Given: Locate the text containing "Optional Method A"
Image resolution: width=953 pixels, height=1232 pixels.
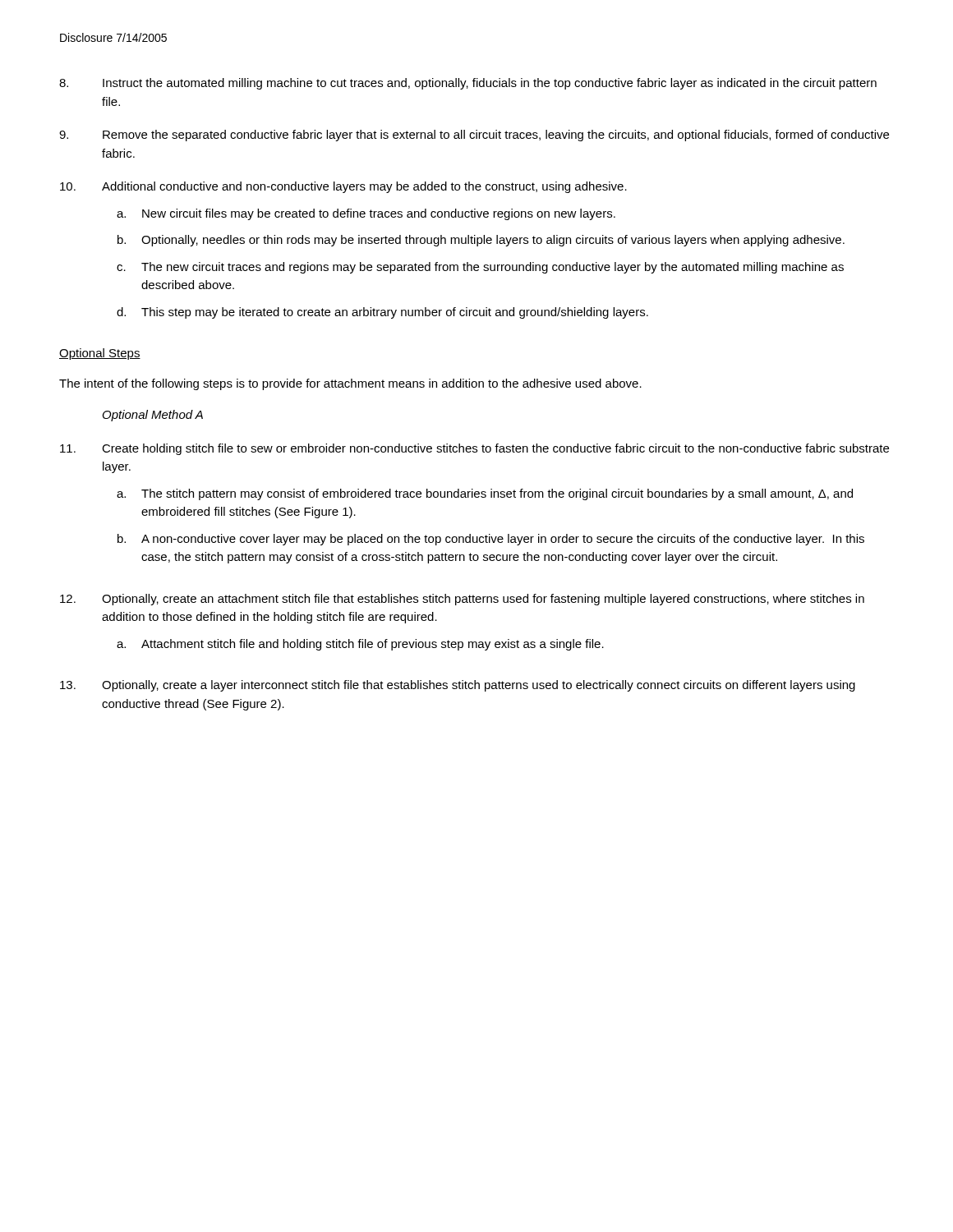Looking at the screenshot, I should [153, 414].
